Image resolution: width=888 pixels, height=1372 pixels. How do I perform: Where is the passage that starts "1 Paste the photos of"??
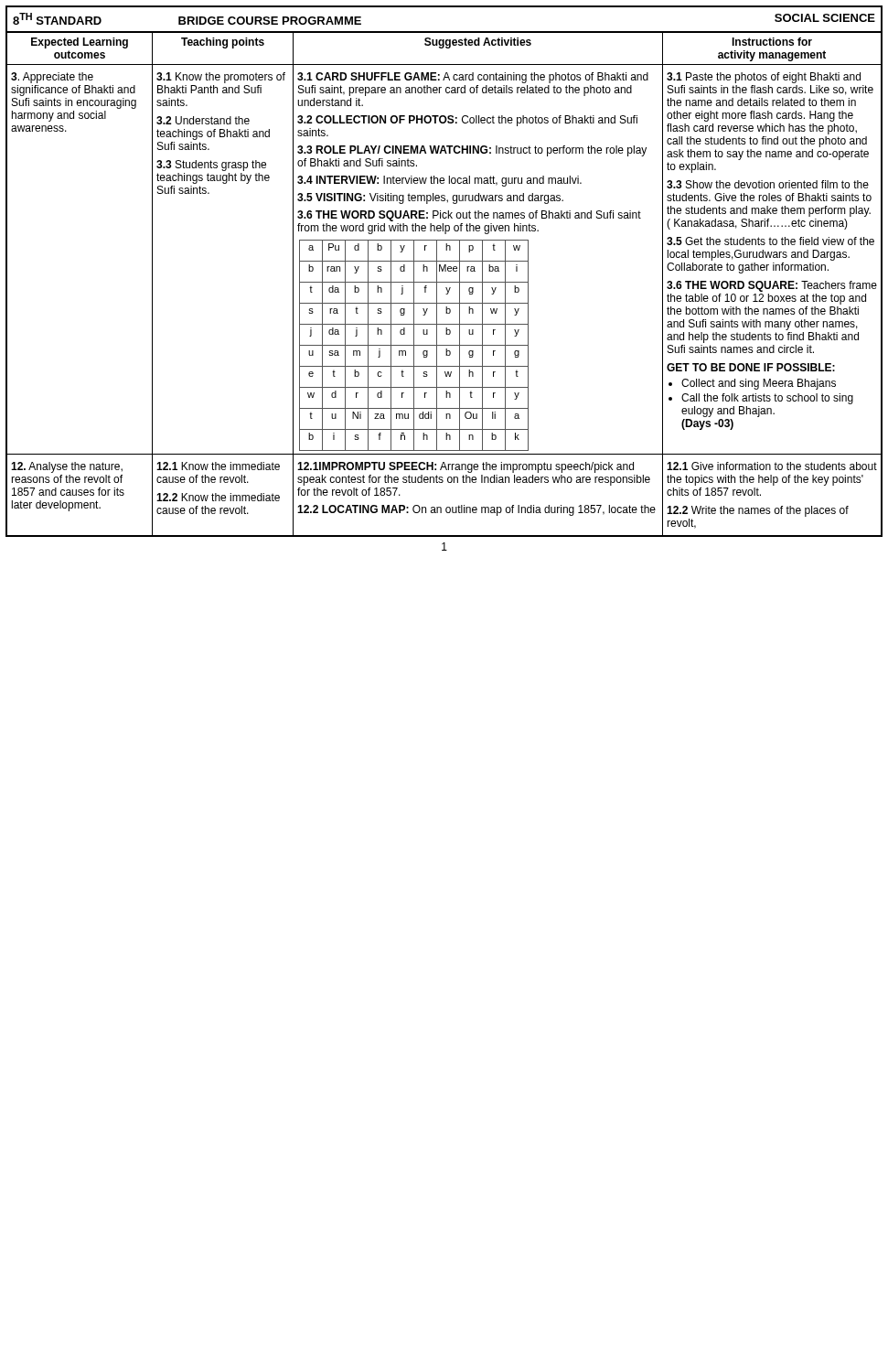[772, 251]
